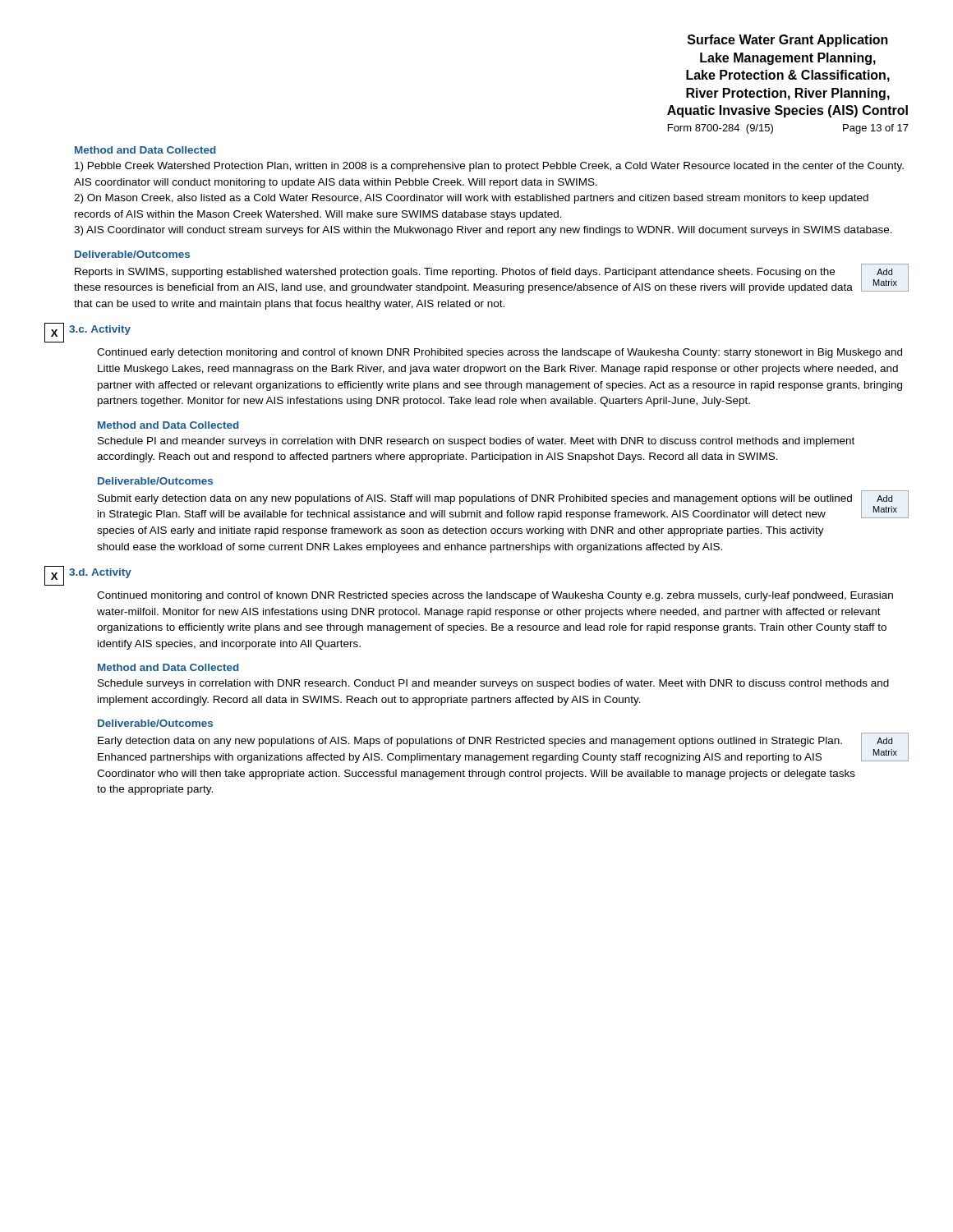Select the element starting "Reports in SWIMS, supporting established watershed"
953x1232 pixels.
[476, 287]
